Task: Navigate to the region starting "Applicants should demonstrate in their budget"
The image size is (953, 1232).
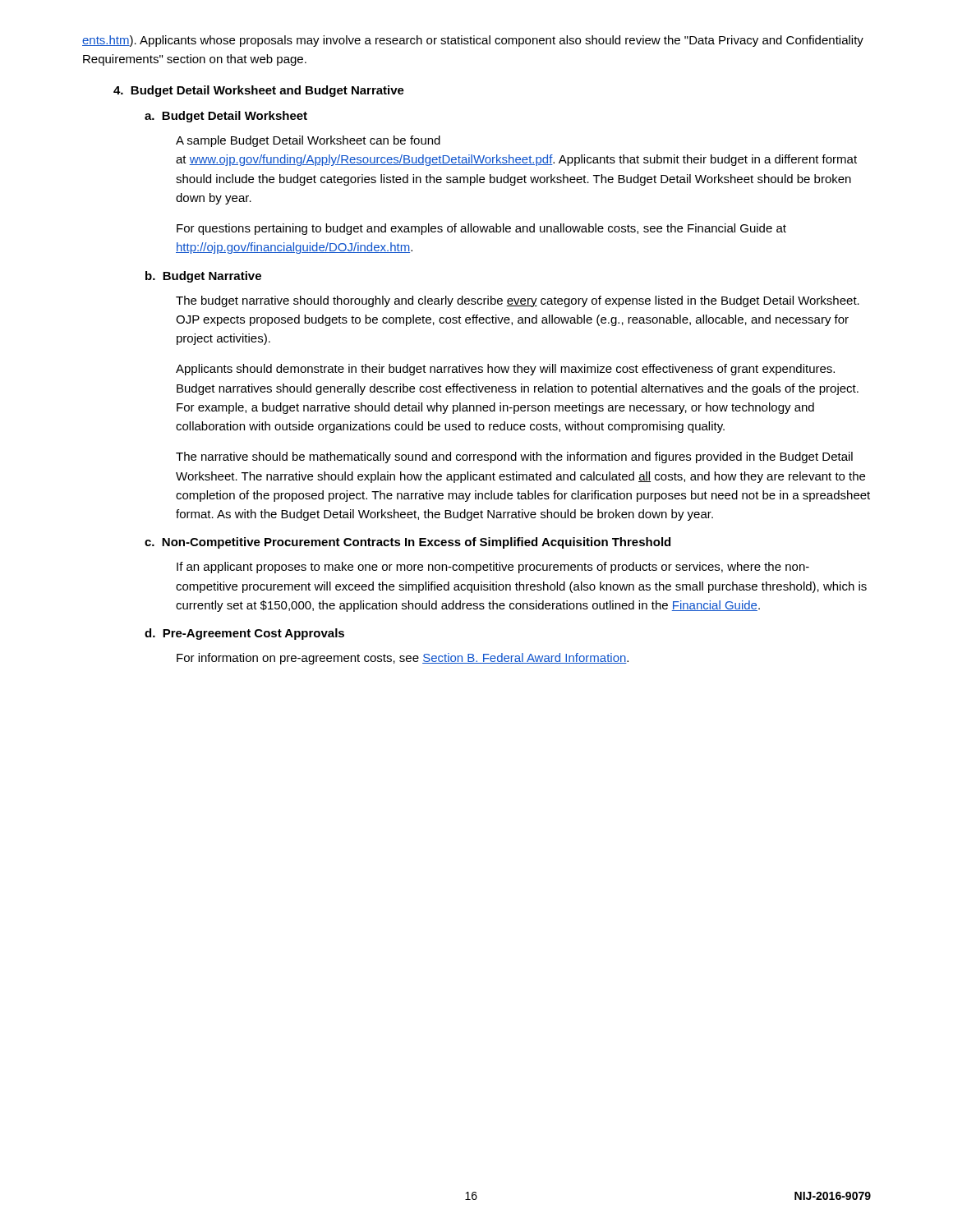Action: 518,397
